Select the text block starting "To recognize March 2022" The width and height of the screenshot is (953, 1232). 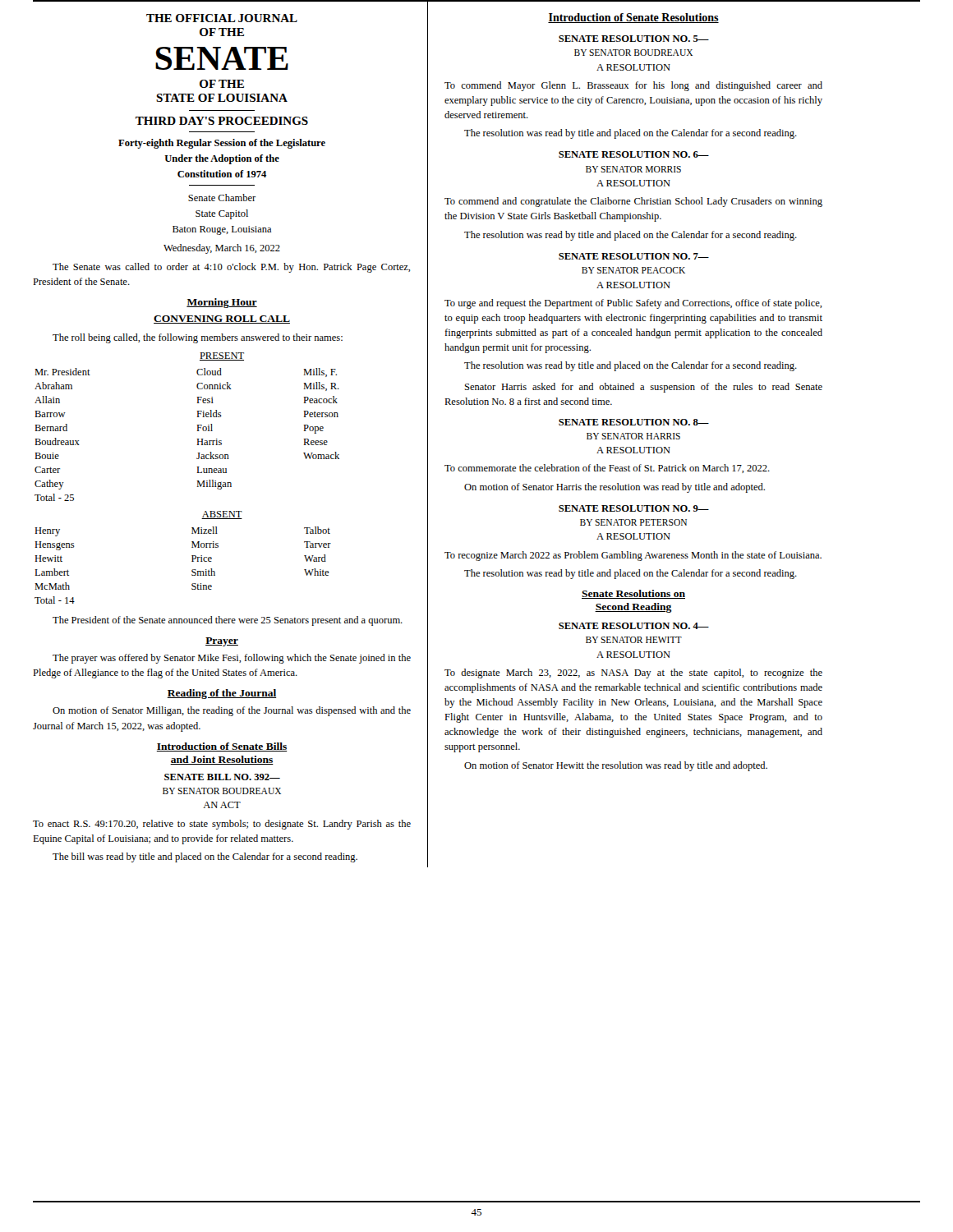pyautogui.click(x=633, y=555)
